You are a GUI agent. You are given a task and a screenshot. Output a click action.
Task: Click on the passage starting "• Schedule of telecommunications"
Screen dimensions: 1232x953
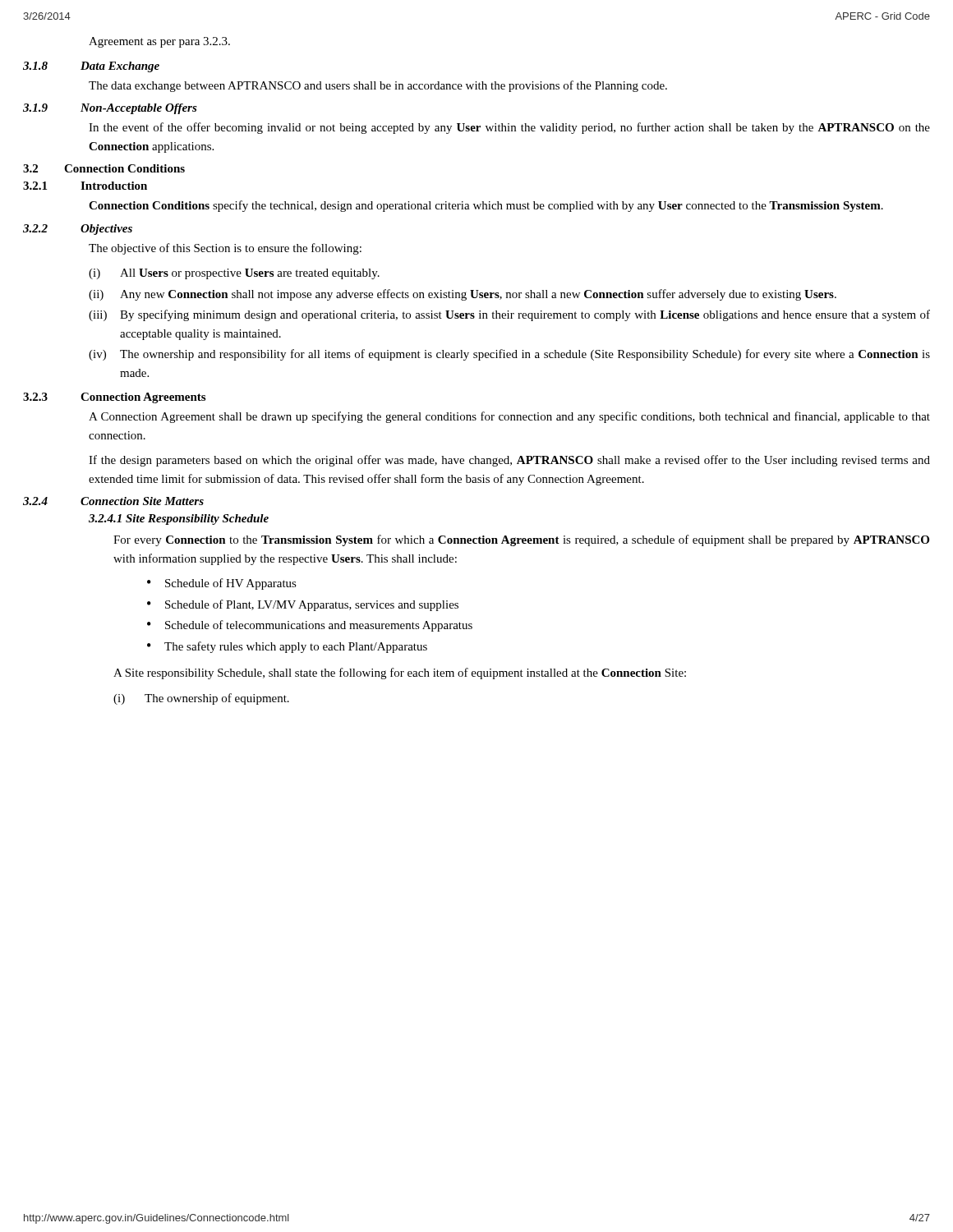[x=309, y=625]
